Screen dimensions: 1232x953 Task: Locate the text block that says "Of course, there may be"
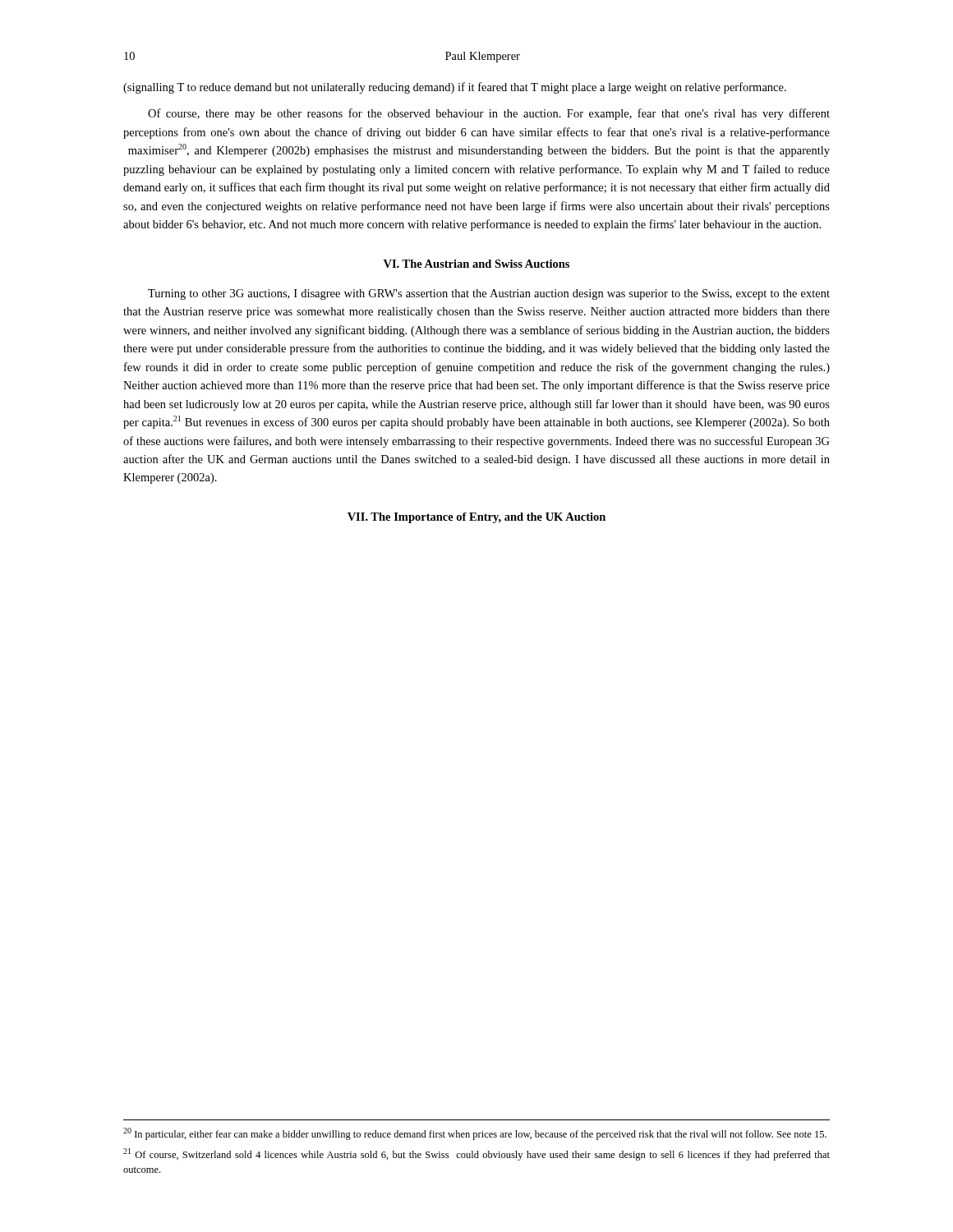coord(476,169)
